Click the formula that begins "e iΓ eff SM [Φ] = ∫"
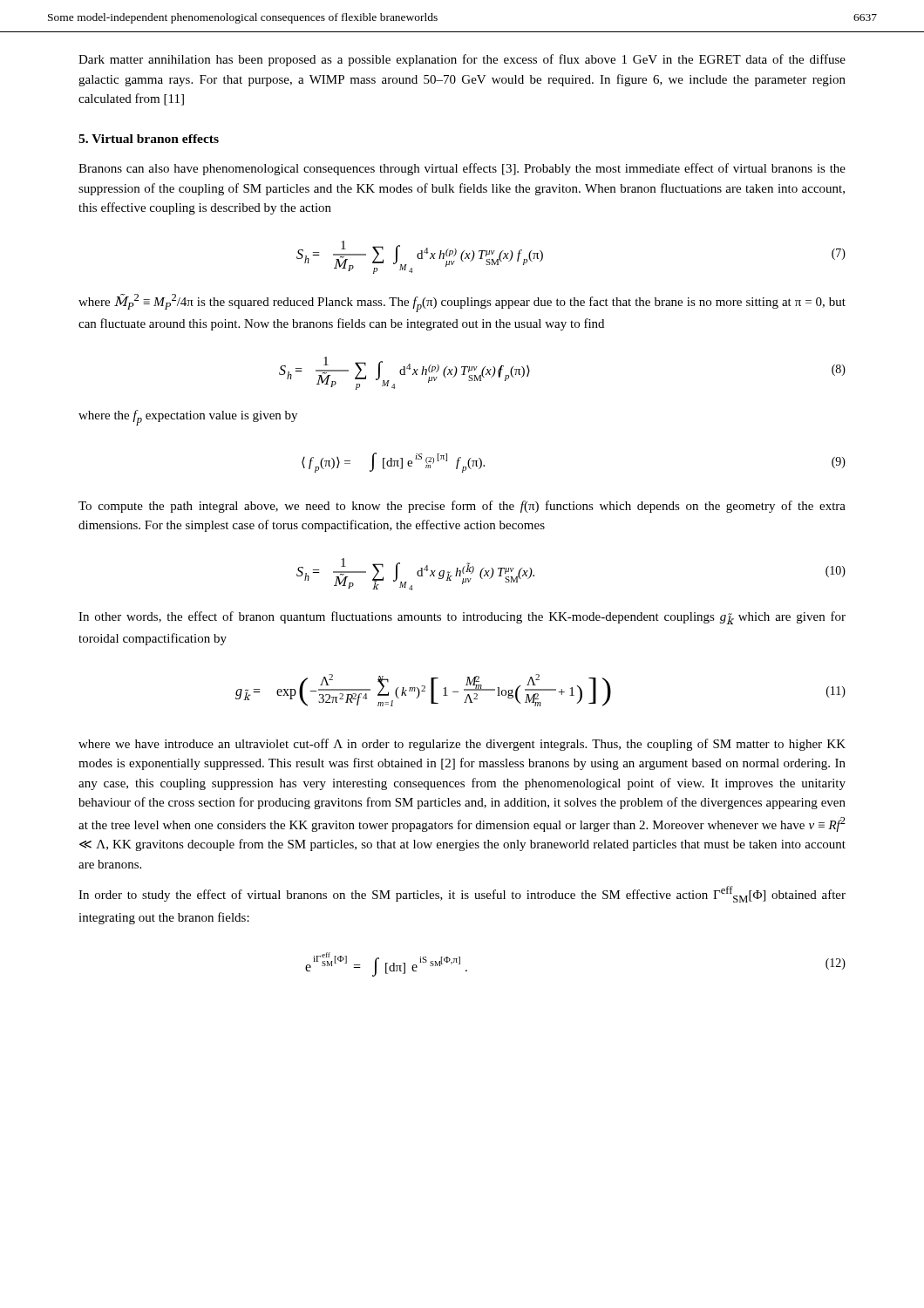Screen dimensions: 1308x924 [387, 964]
